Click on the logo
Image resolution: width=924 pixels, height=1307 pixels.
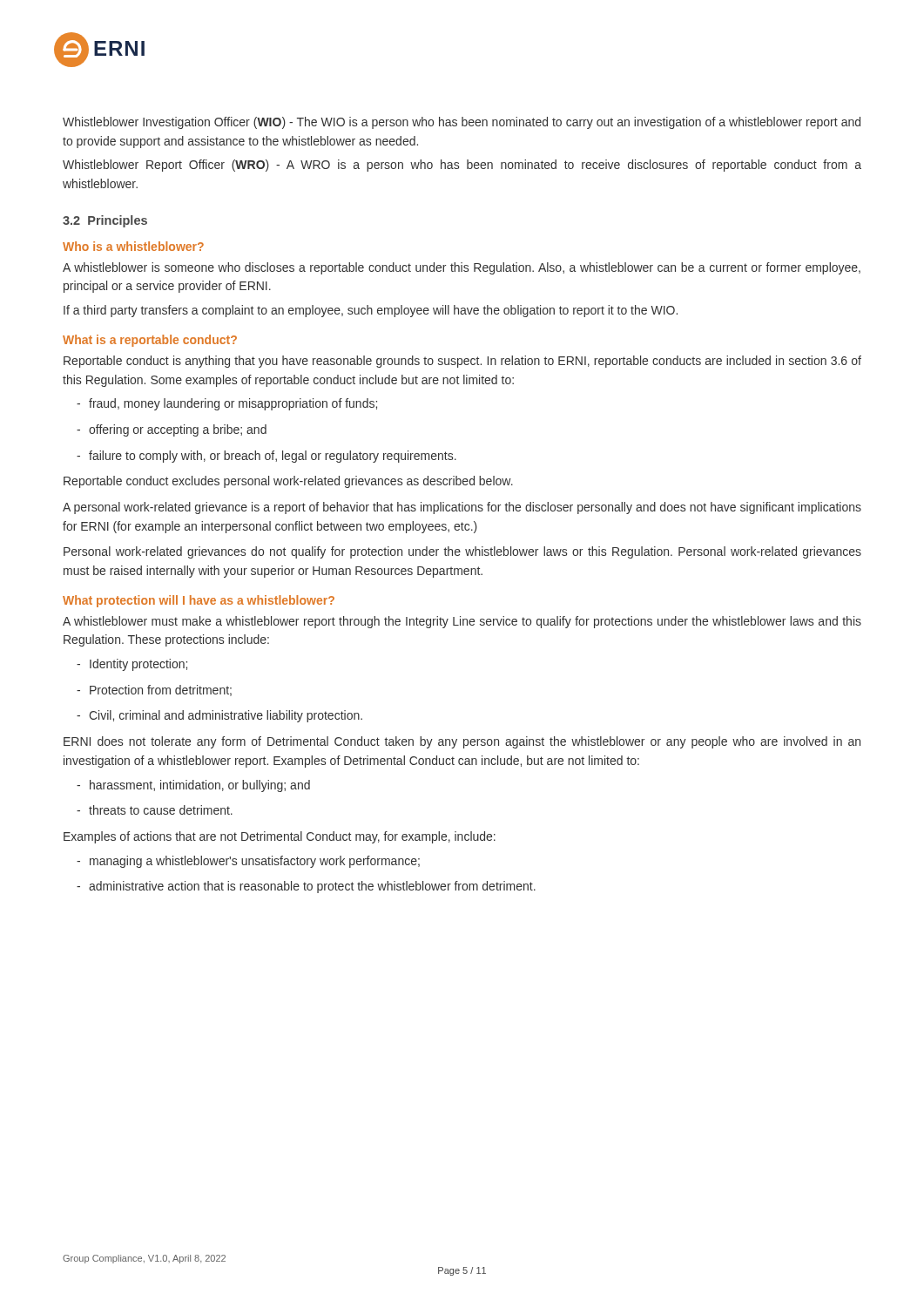109,51
